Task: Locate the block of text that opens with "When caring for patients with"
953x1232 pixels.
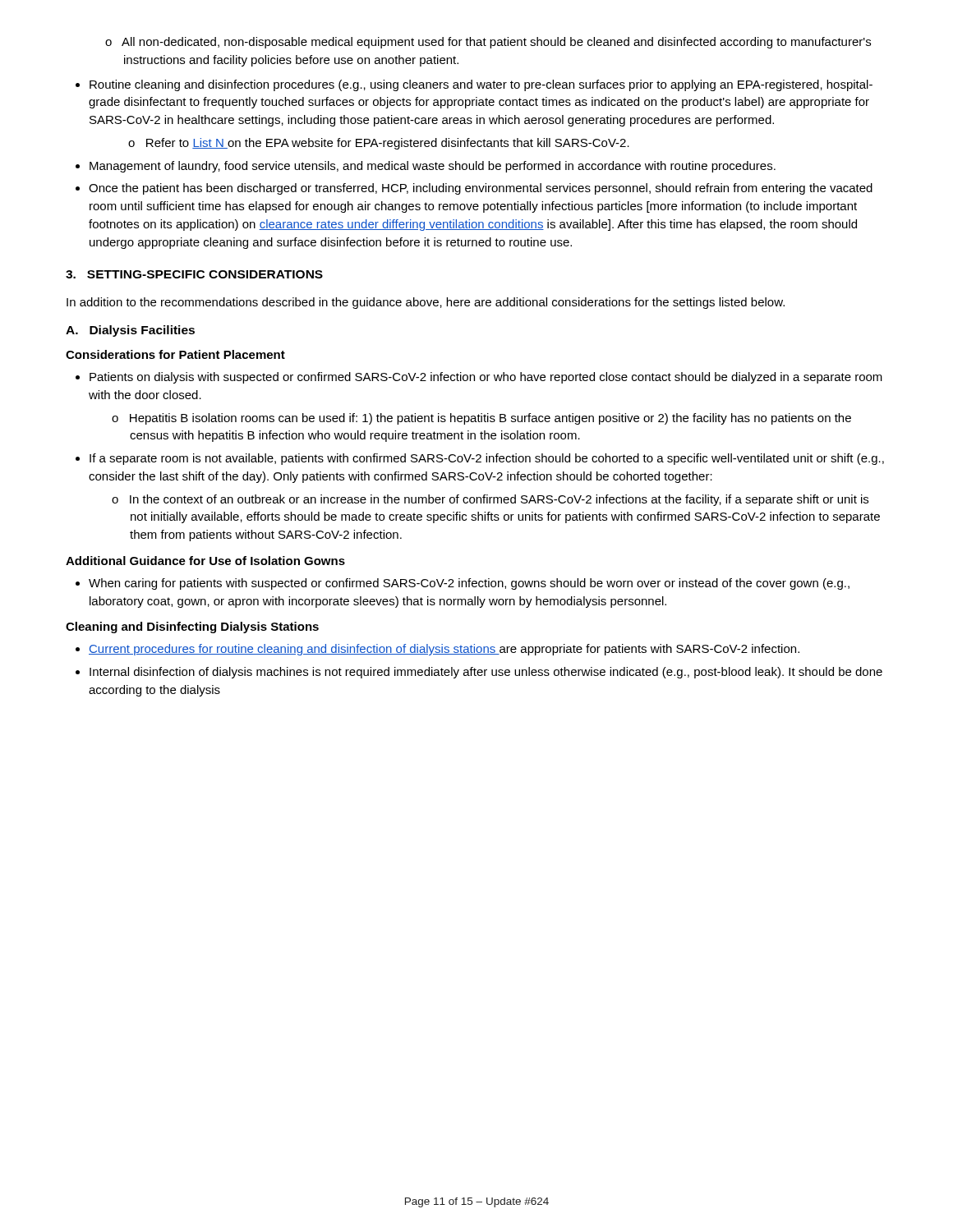Action: pos(476,592)
